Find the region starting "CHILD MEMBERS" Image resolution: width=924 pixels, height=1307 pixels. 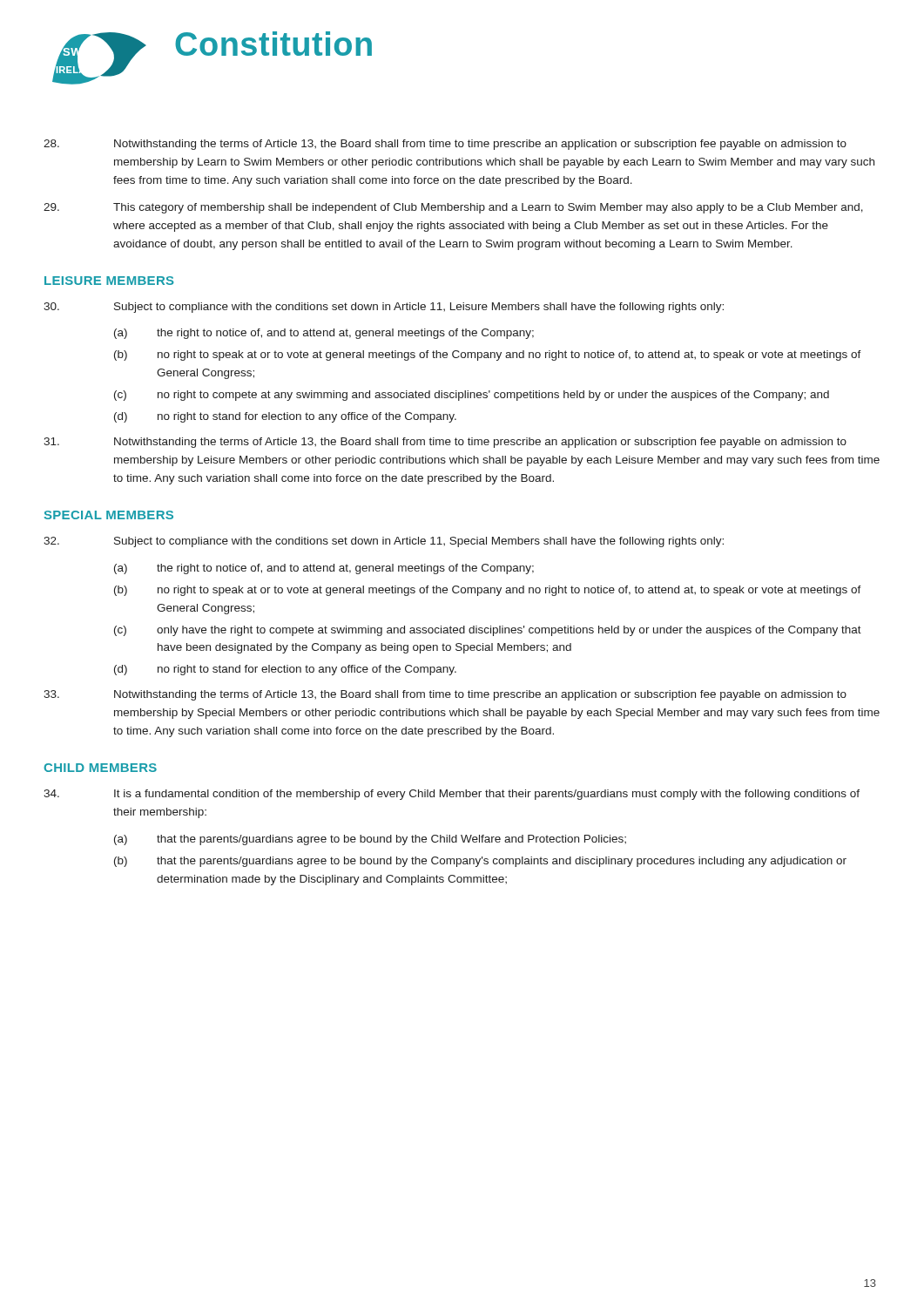click(100, 767)
